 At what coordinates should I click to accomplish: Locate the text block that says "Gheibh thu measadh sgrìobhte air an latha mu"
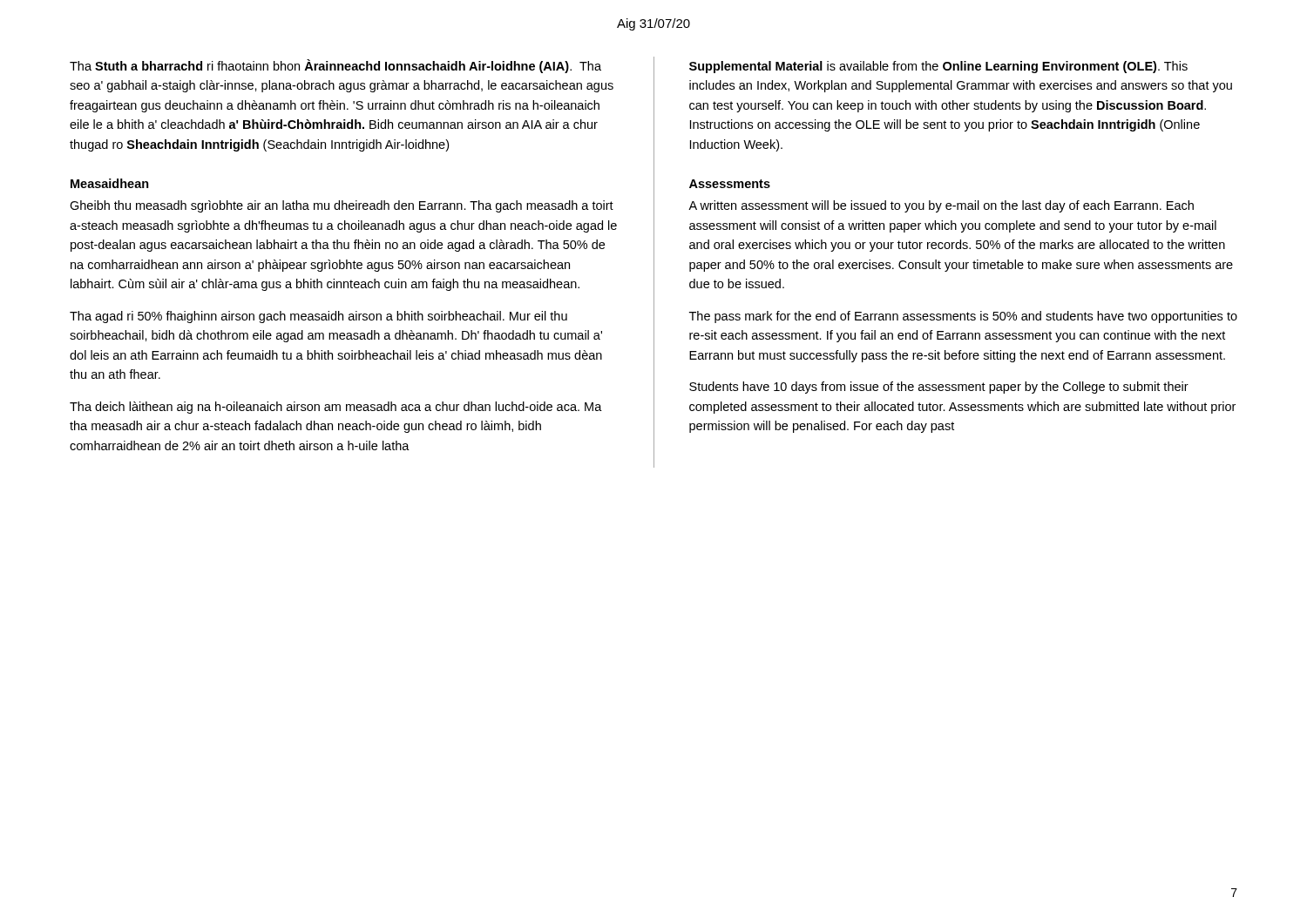click(x=343, y=245)
